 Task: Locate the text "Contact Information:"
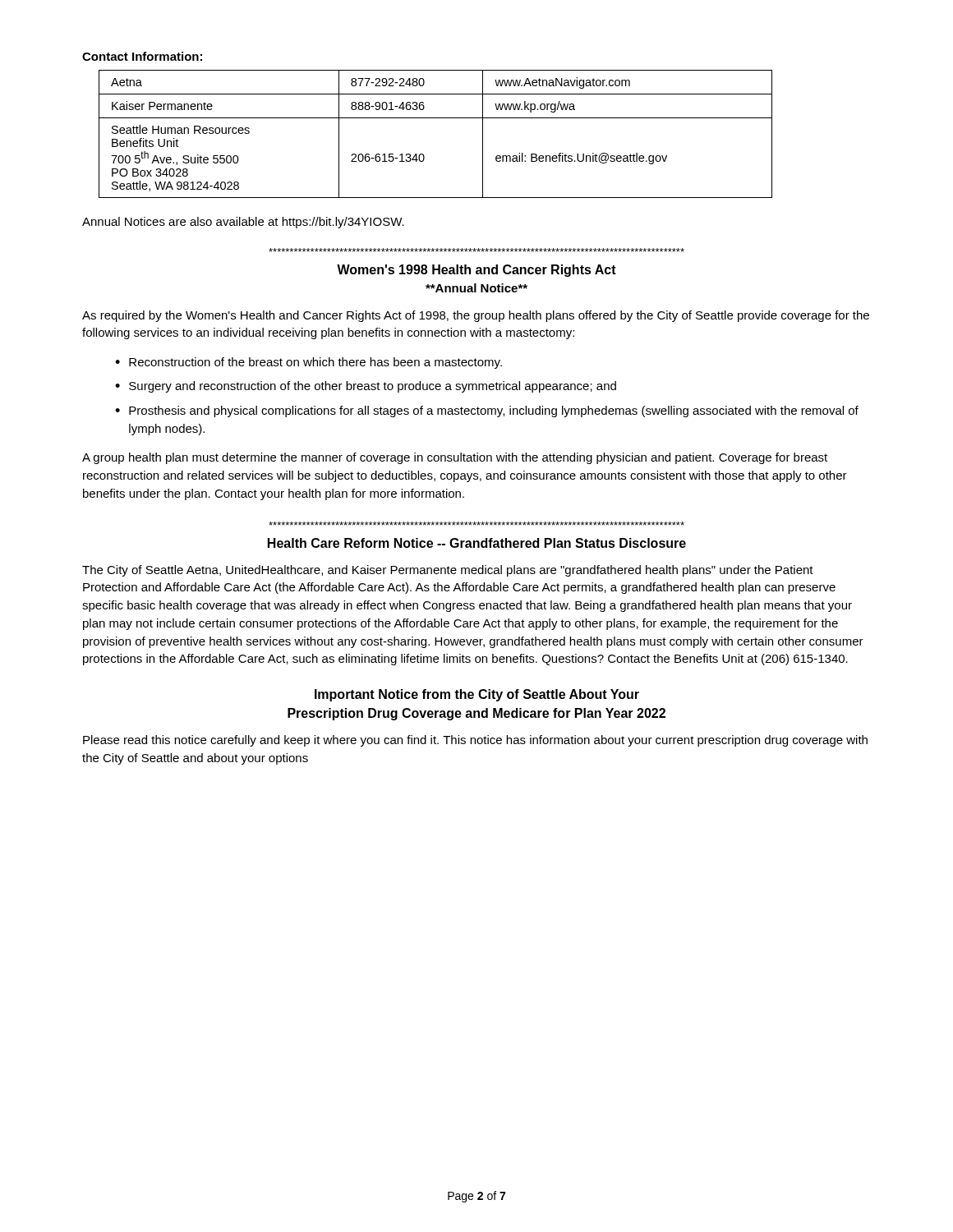tap(143, 56)
